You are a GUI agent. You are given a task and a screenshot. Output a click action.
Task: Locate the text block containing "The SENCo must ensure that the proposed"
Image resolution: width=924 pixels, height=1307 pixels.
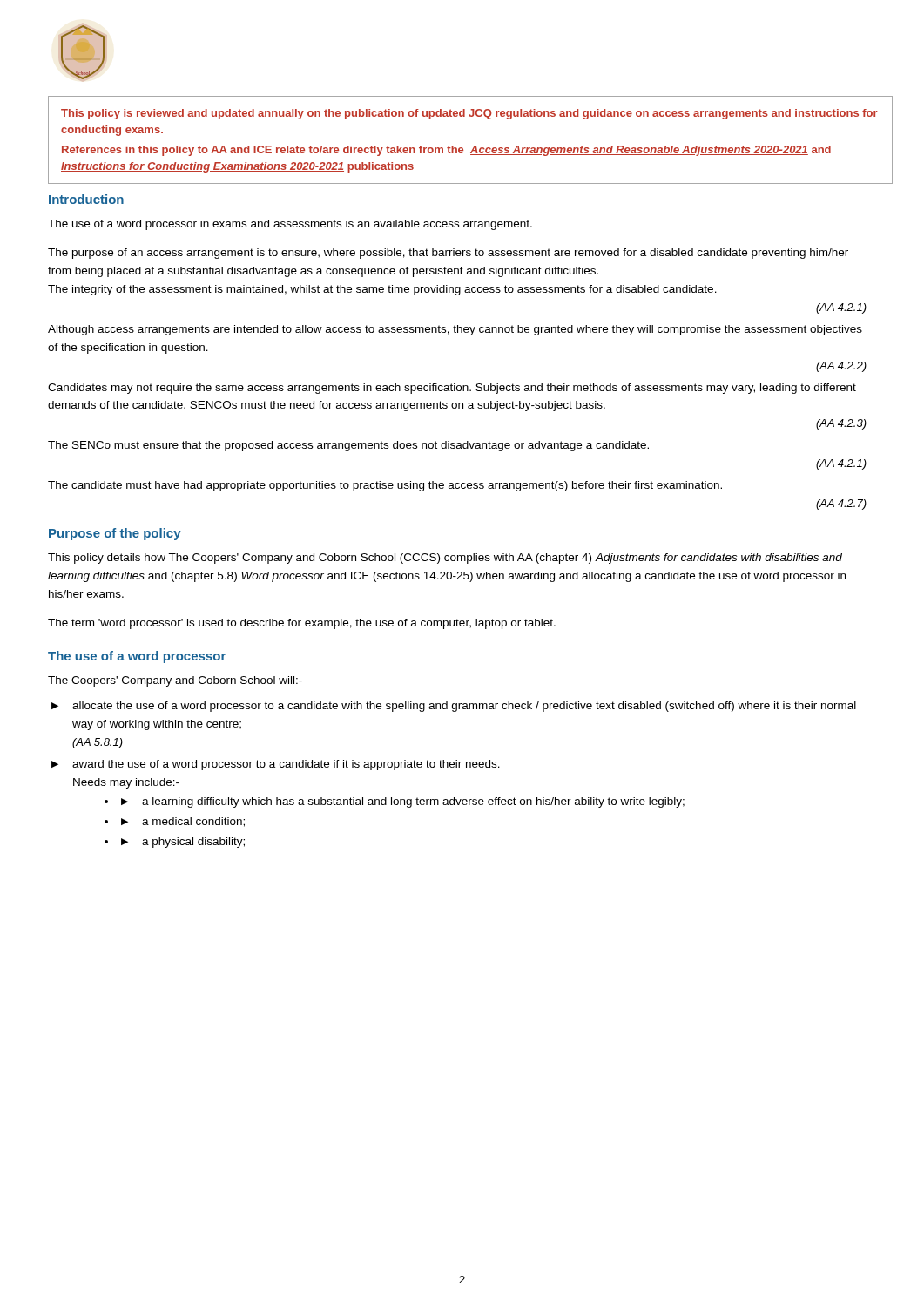coord(349,445)
